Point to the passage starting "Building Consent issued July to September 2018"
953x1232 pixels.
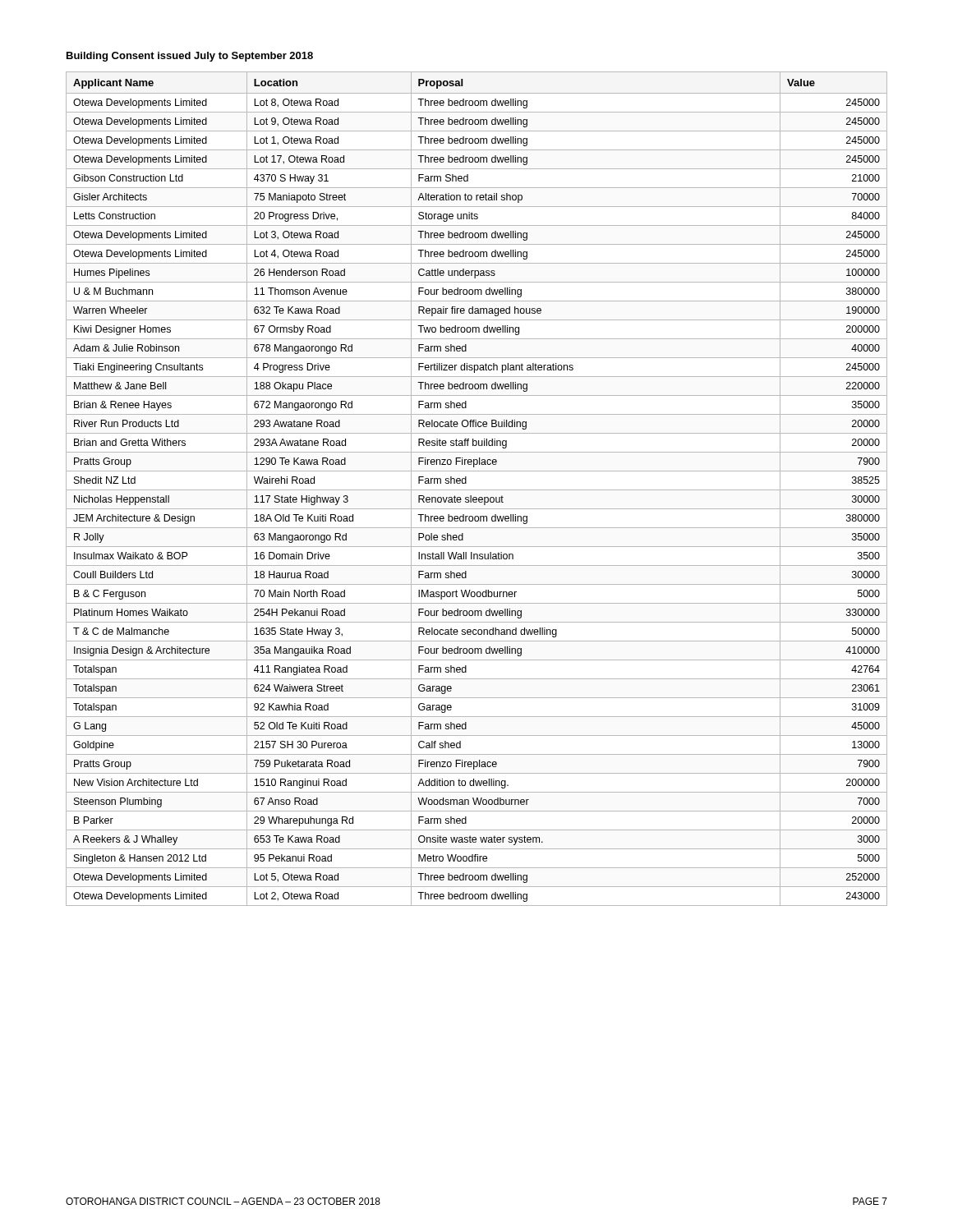pos(190,55)
